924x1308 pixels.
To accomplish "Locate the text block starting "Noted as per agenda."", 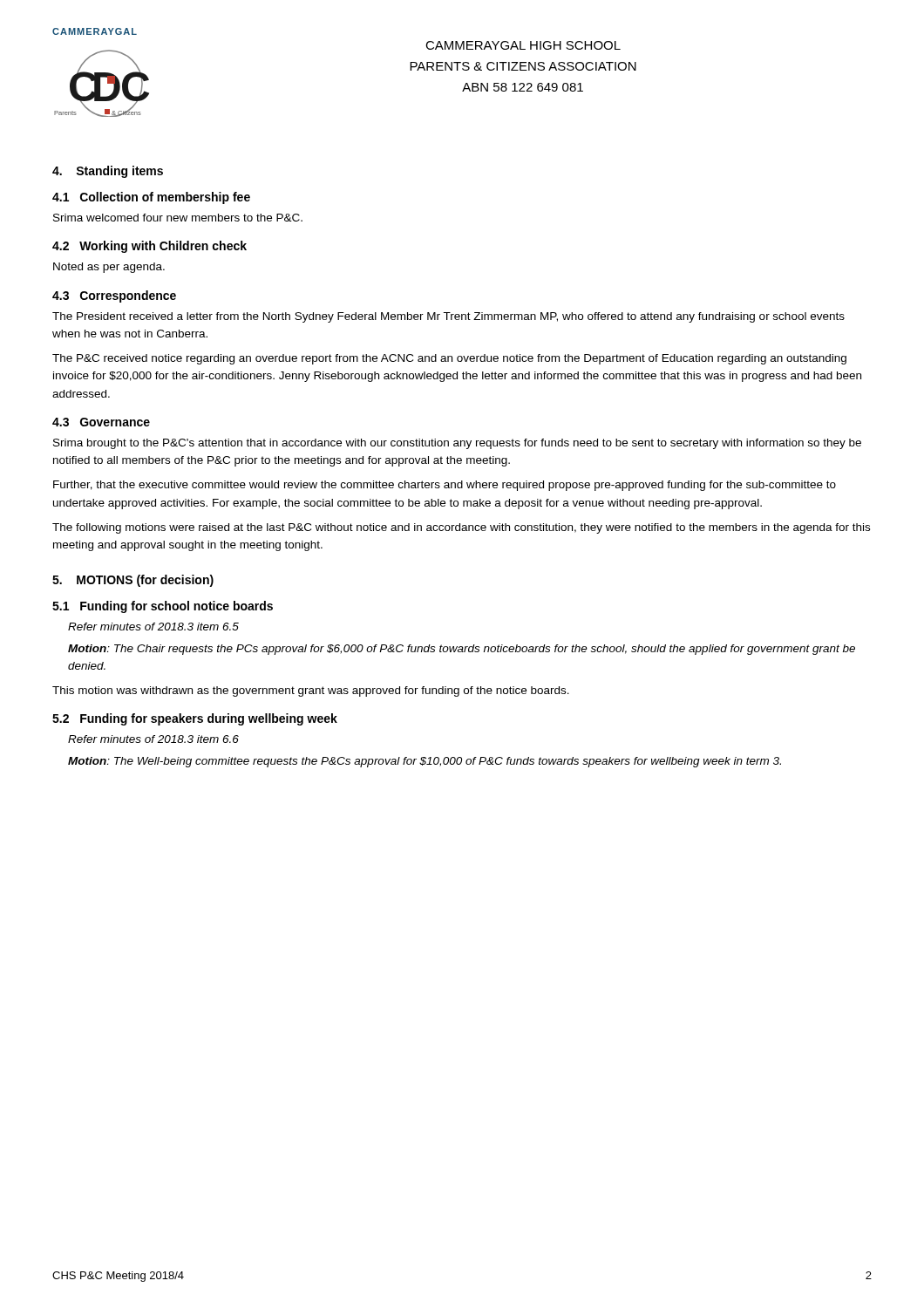I will [109, 267].
